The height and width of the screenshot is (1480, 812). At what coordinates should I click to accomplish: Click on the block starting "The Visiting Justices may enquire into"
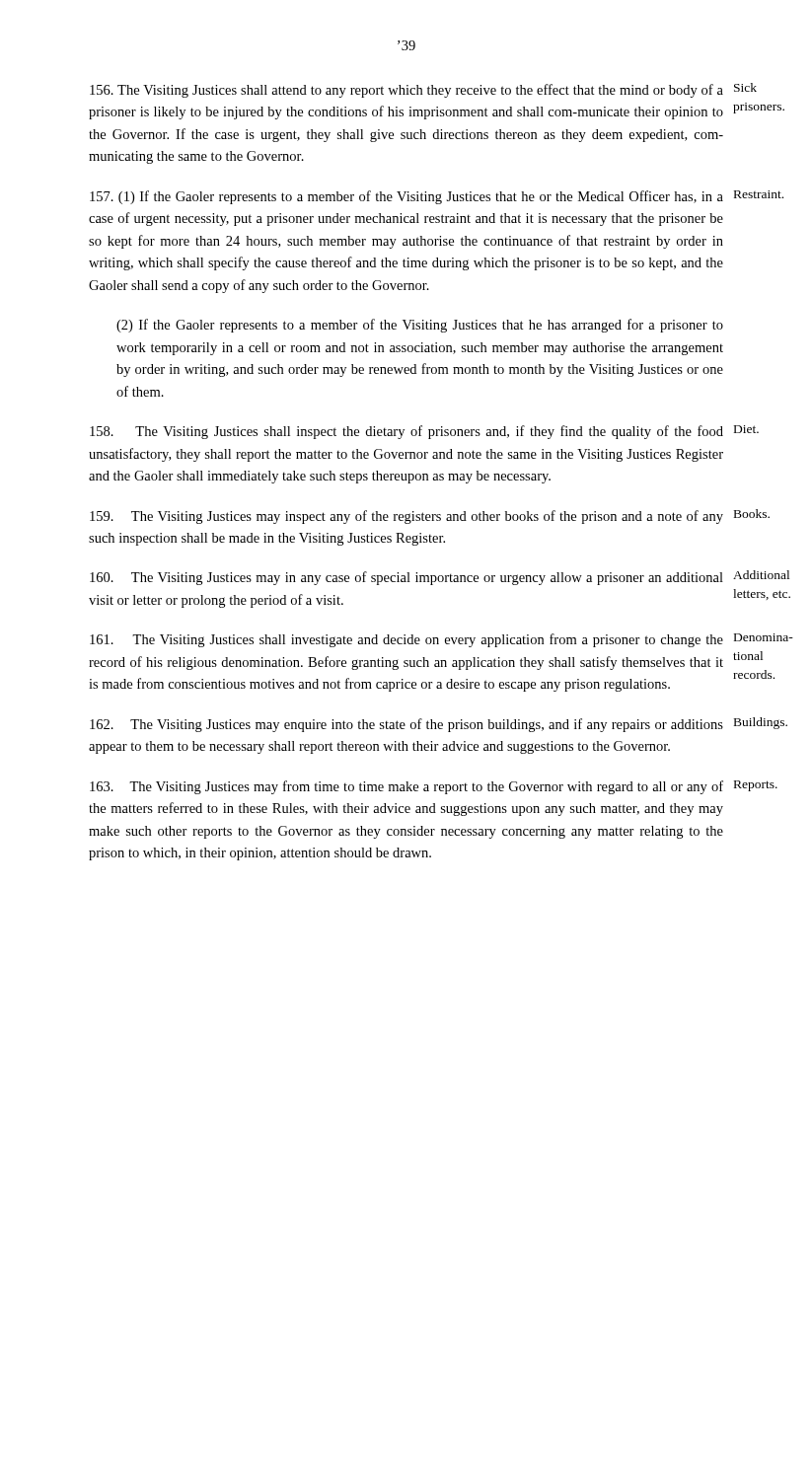406,735
